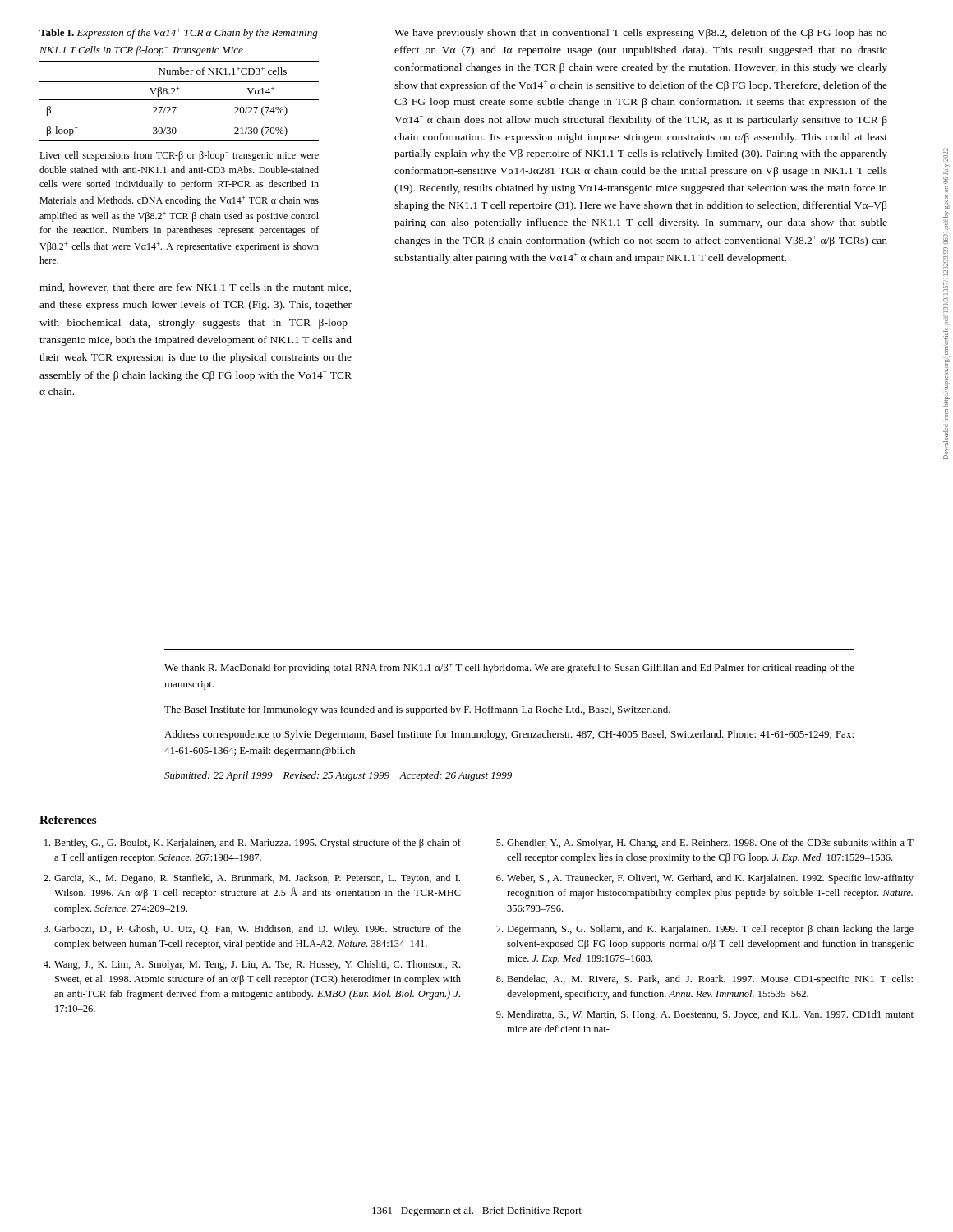953x1232 pixels.
Task: Click on the element starting "We have previously"
Action: 641,145
